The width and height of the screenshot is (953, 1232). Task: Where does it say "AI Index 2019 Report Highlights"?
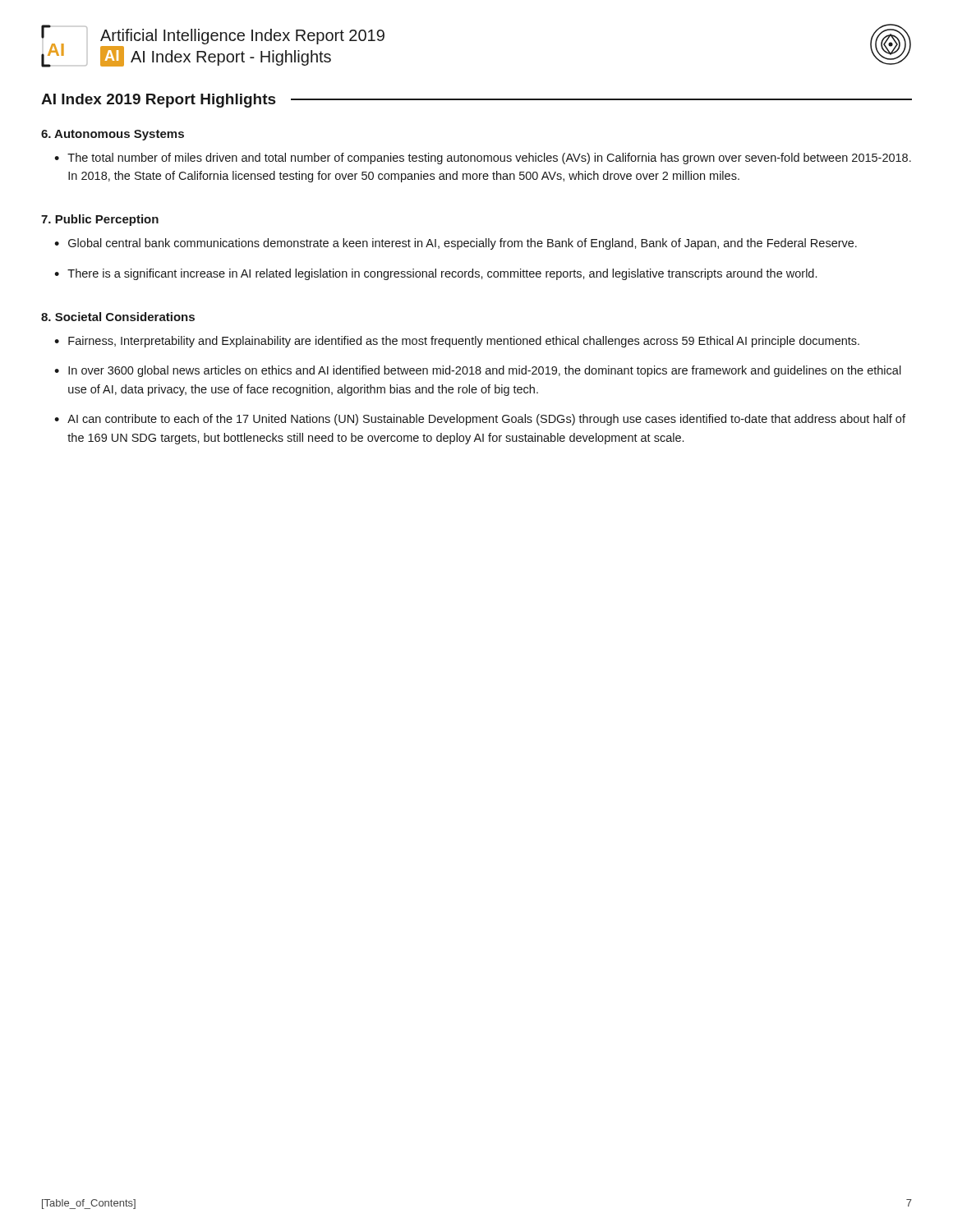pyautogui.click(x=476, y=99)
